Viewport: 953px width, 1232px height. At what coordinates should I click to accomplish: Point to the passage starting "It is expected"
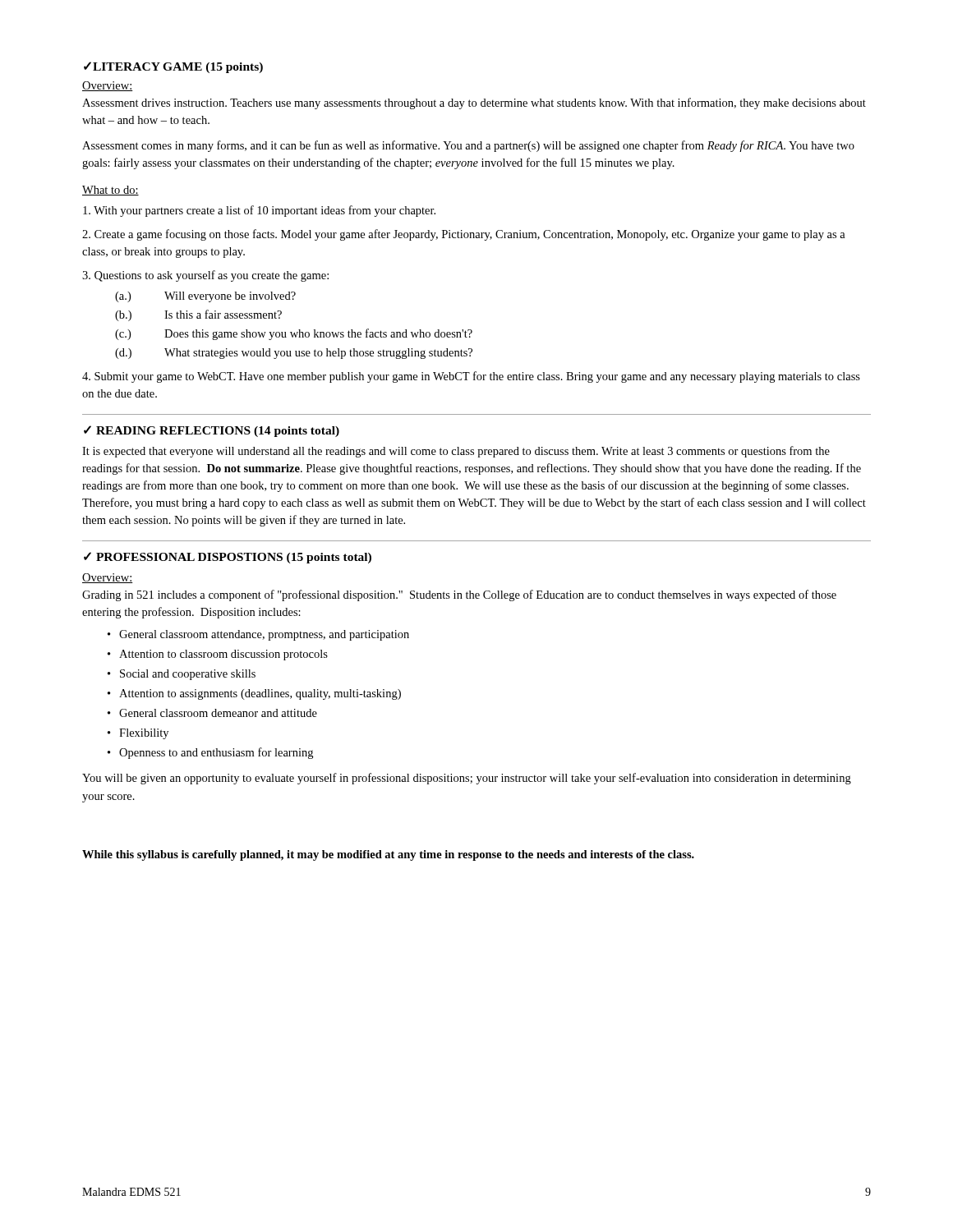[474, 486]
